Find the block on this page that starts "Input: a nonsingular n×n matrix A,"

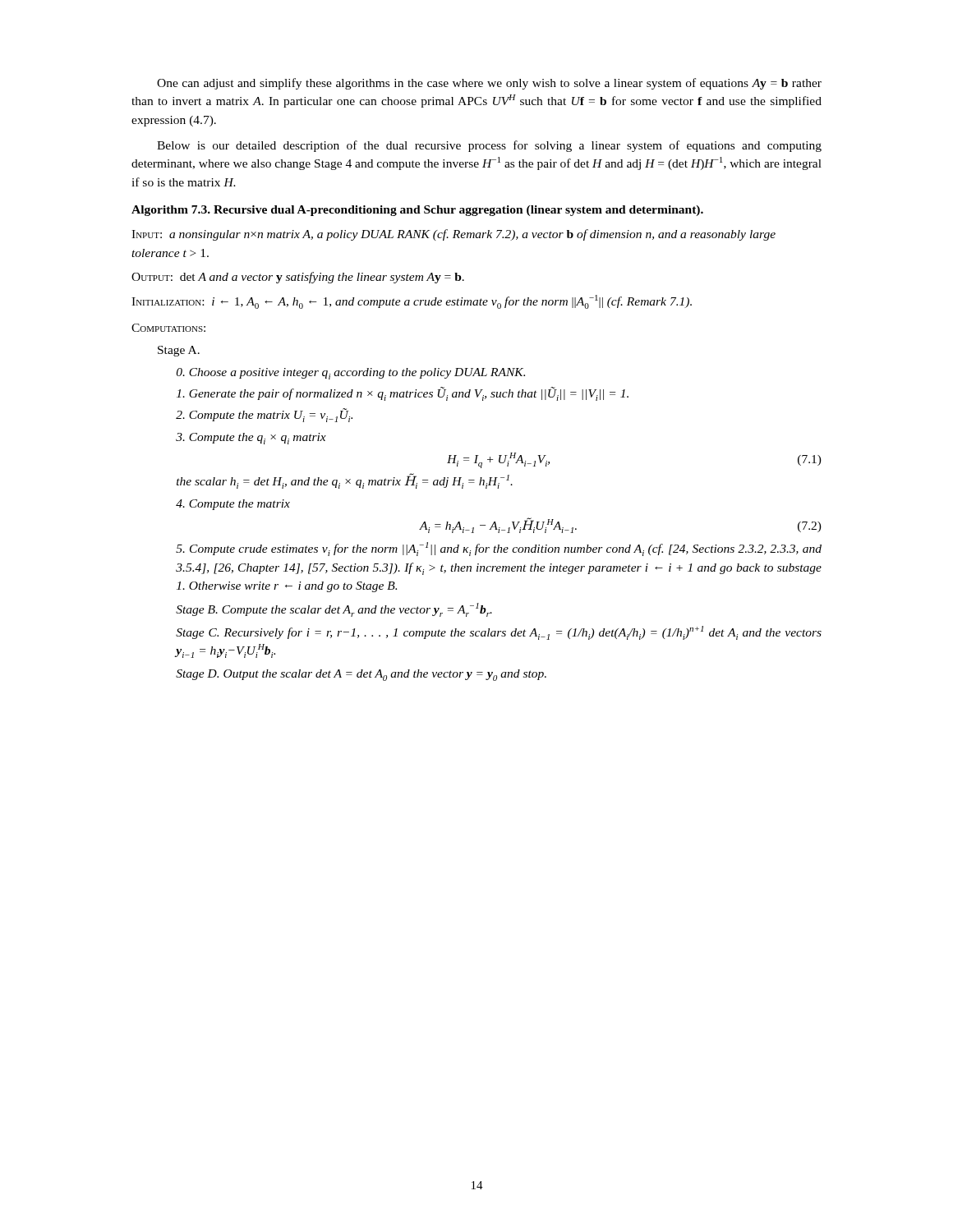pyautogui.click(x=453, y=243)
